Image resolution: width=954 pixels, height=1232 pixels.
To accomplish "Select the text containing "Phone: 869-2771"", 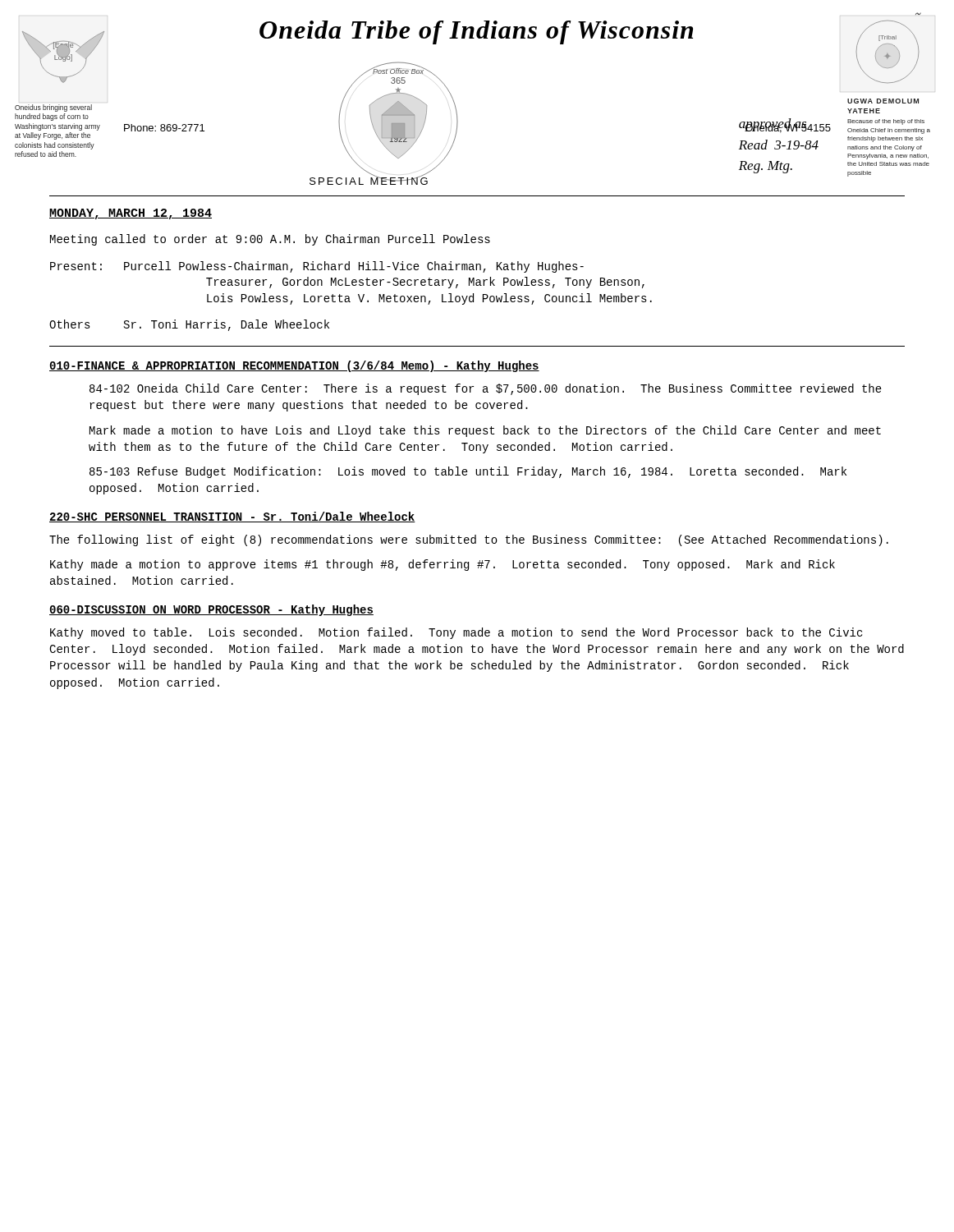I will click(164, 128).
